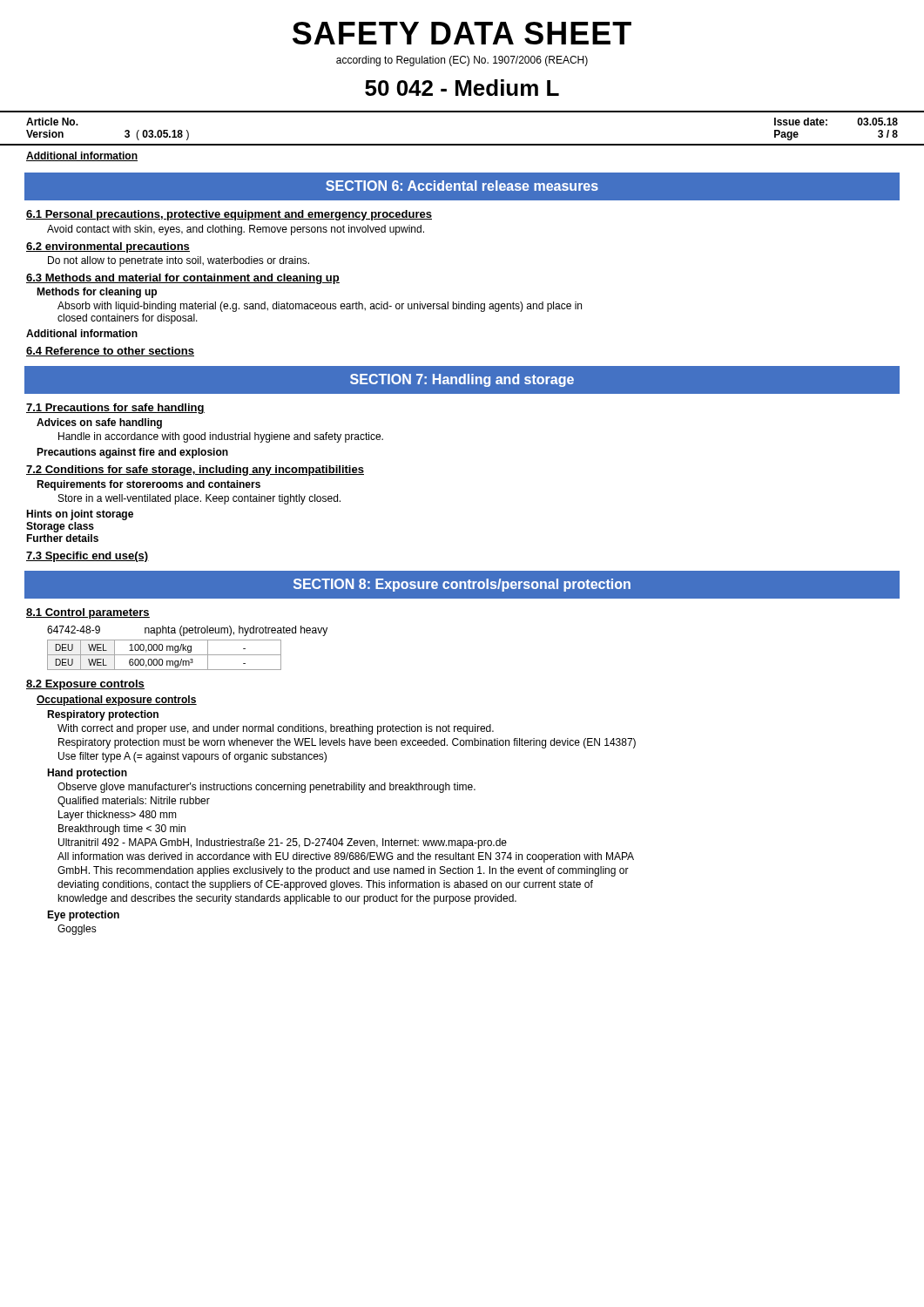924x1307 pixels.
Task: Point to "Precautions against fire and explosion"
Action: click(132, 452)
